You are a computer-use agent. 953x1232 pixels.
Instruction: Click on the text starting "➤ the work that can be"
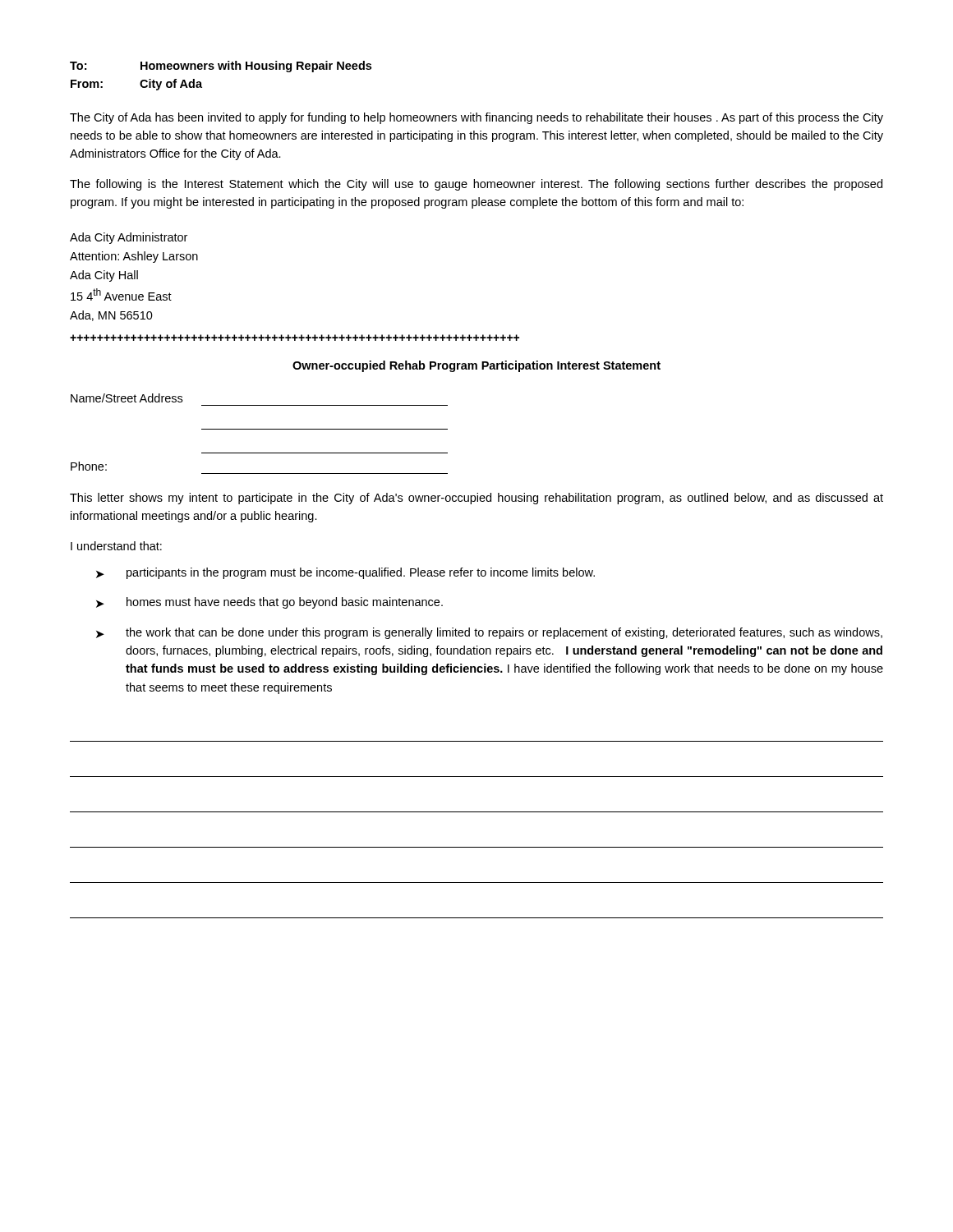[476, 660]
